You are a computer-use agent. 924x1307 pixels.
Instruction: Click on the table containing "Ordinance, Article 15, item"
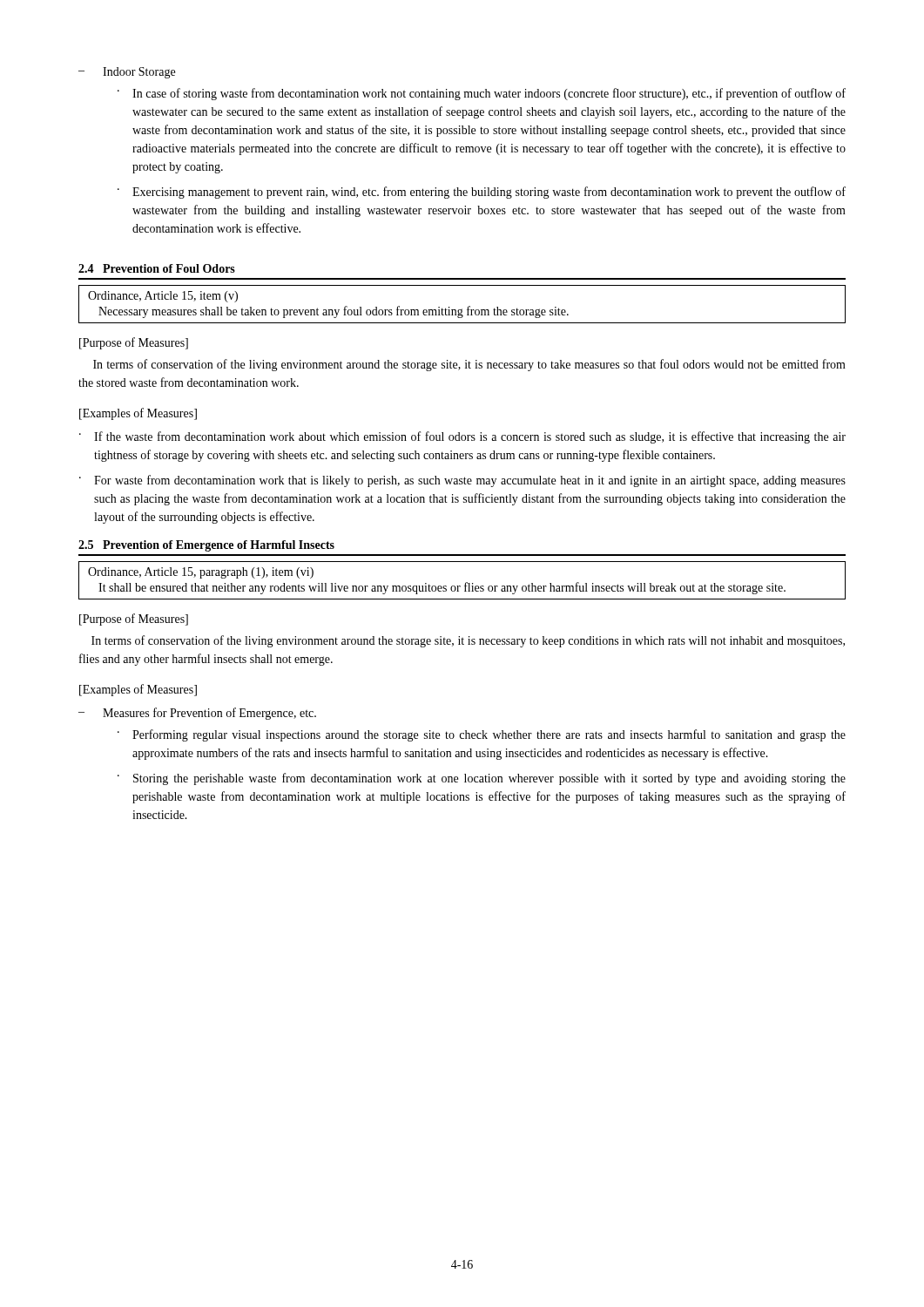(x=462, y=304)
